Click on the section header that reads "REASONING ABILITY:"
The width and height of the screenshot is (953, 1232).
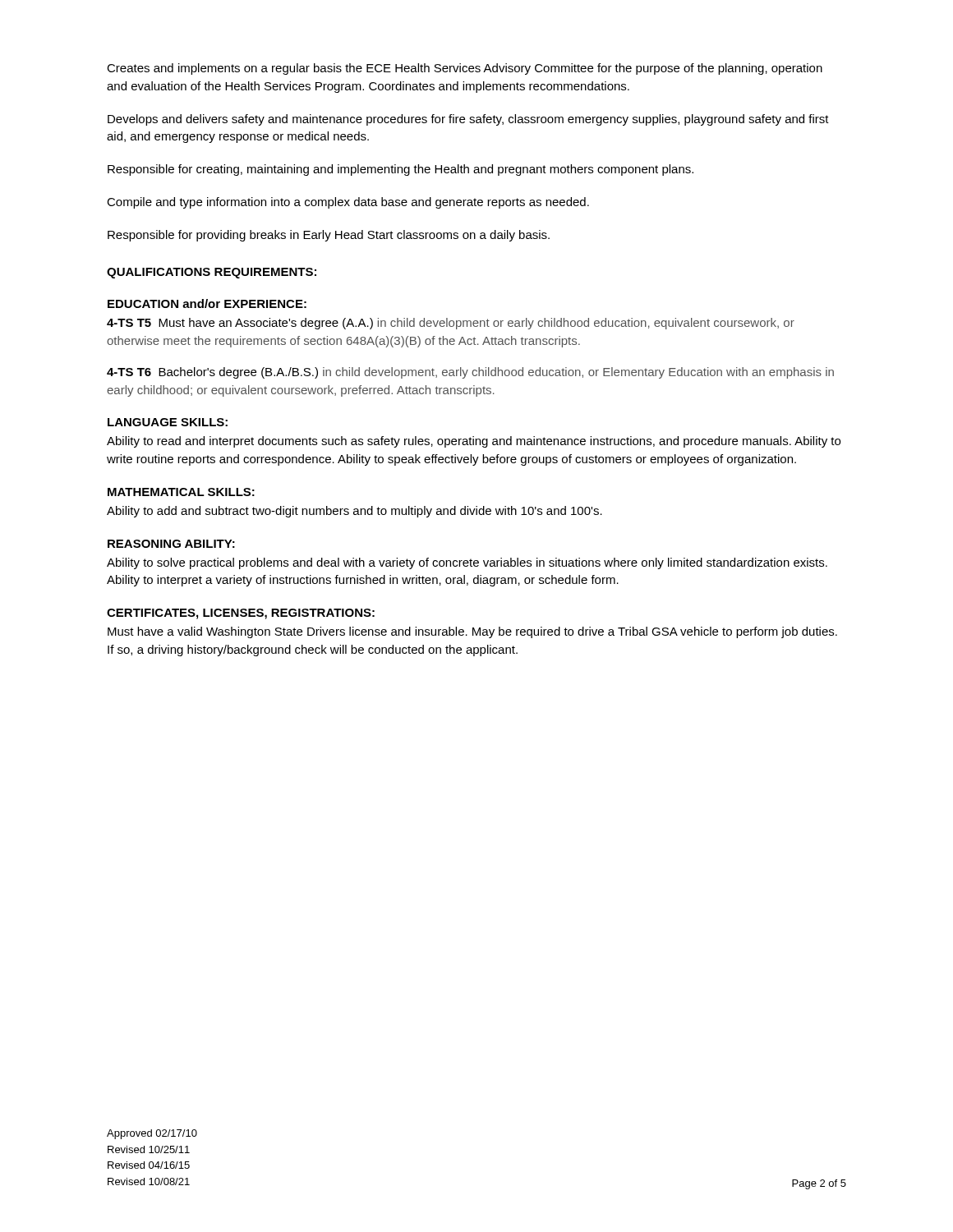(x=171, y=543)
